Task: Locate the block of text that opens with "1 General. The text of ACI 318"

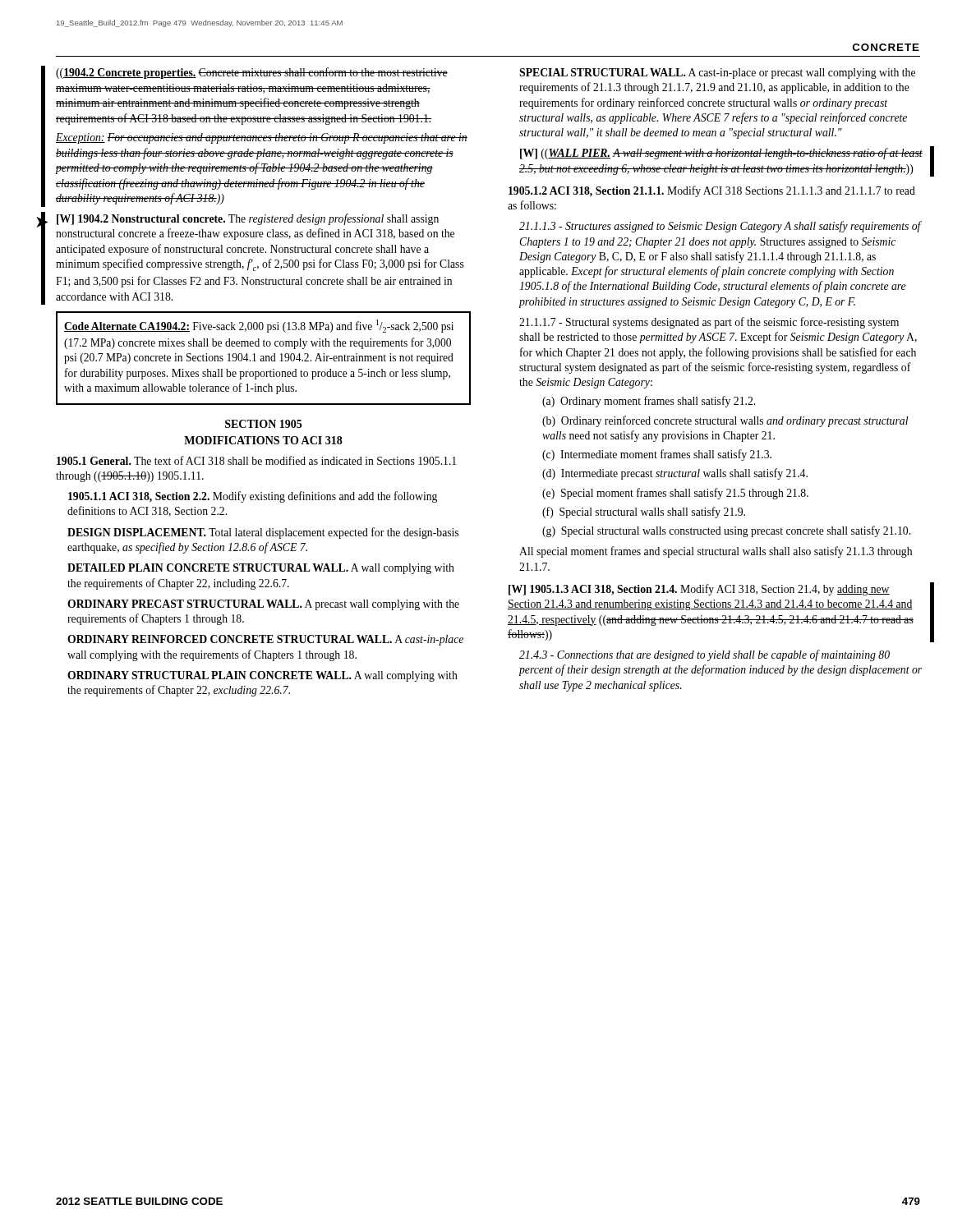Action: click(256, 468)
